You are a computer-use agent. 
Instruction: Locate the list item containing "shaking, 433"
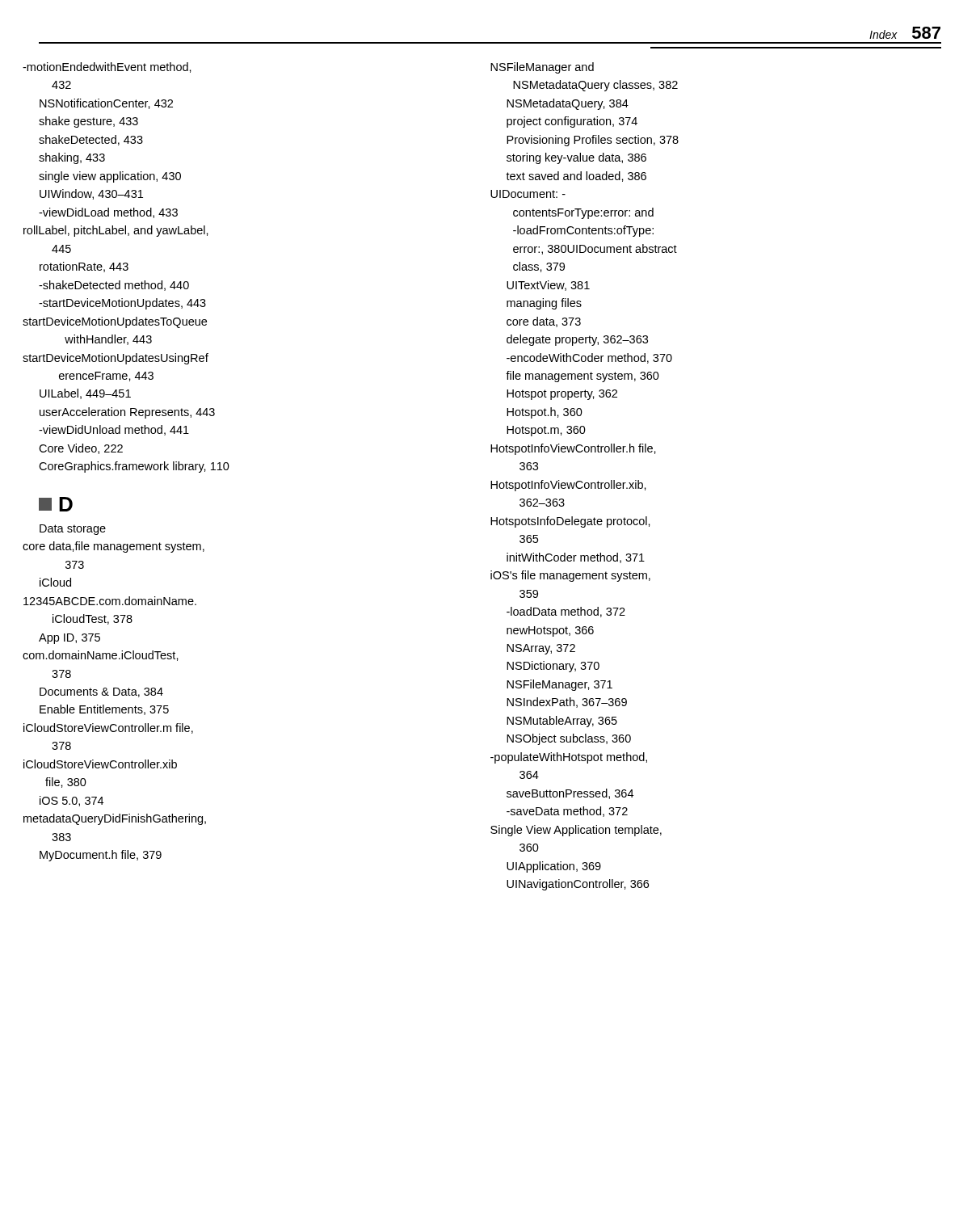[x=72, y=158]
